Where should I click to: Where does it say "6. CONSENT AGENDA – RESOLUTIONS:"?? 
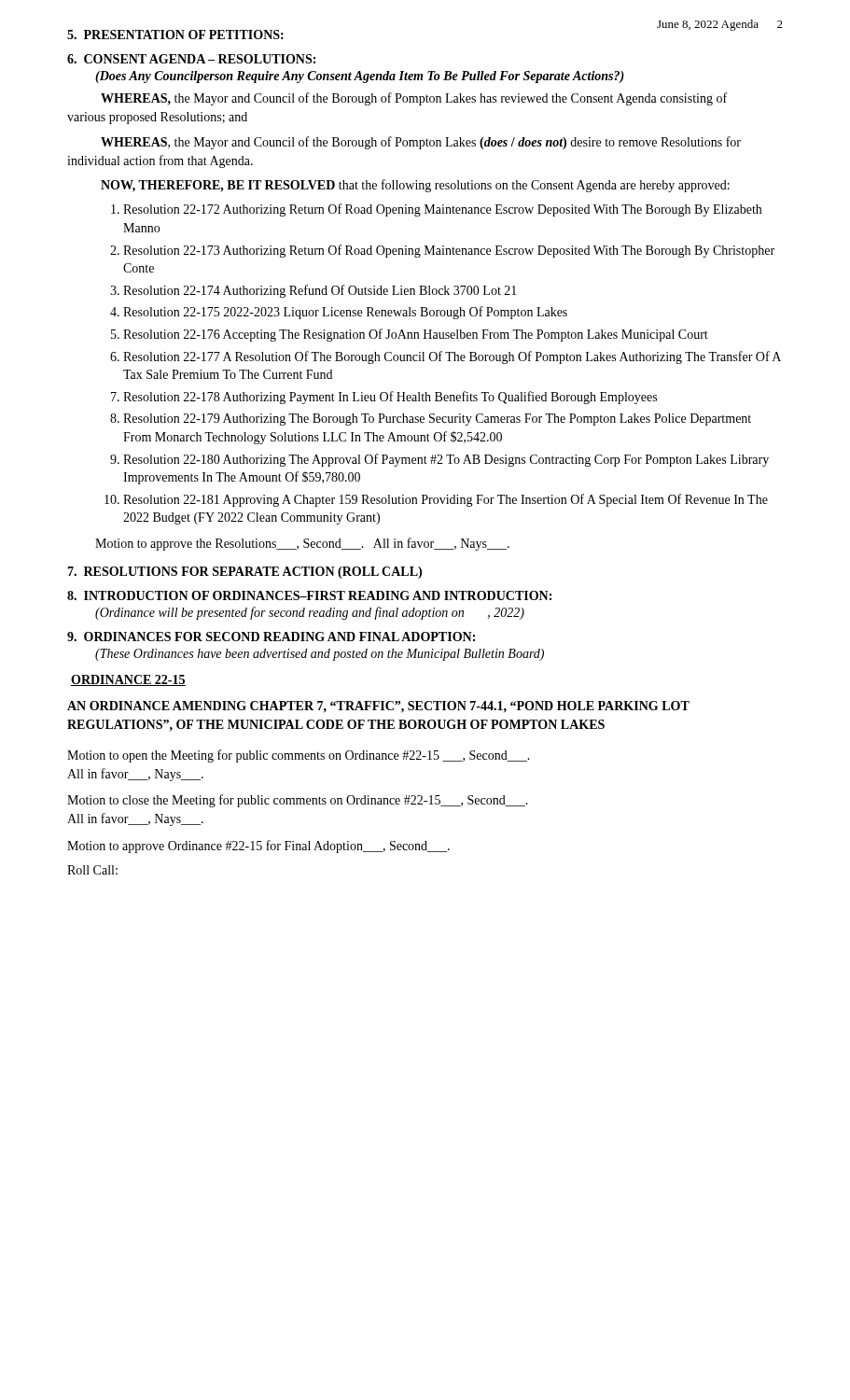pos(192,59)
